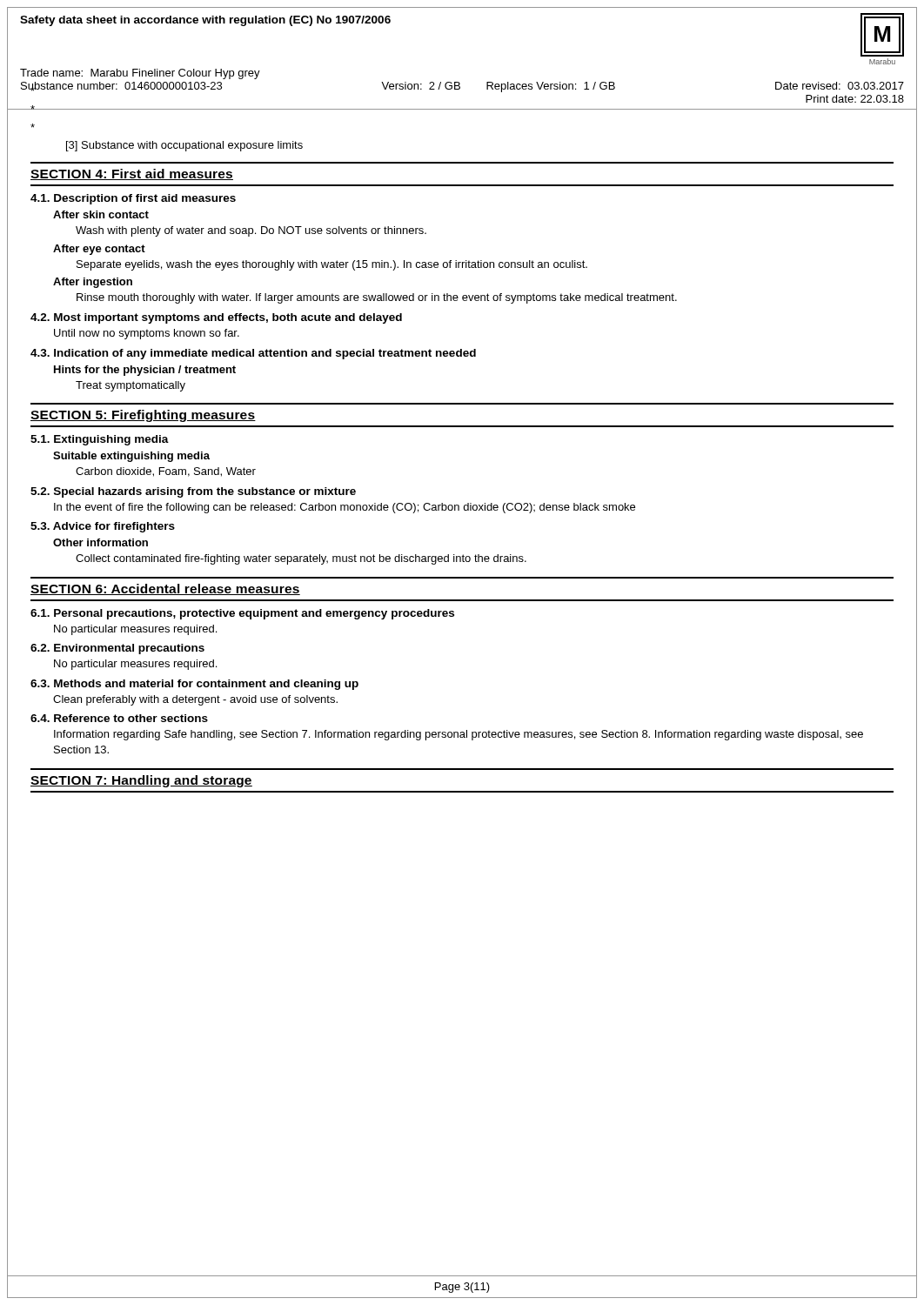Click on the block starting "Wash with plenty of"
The height and width of the screenshot is (1305, 924).
(251, 230)
